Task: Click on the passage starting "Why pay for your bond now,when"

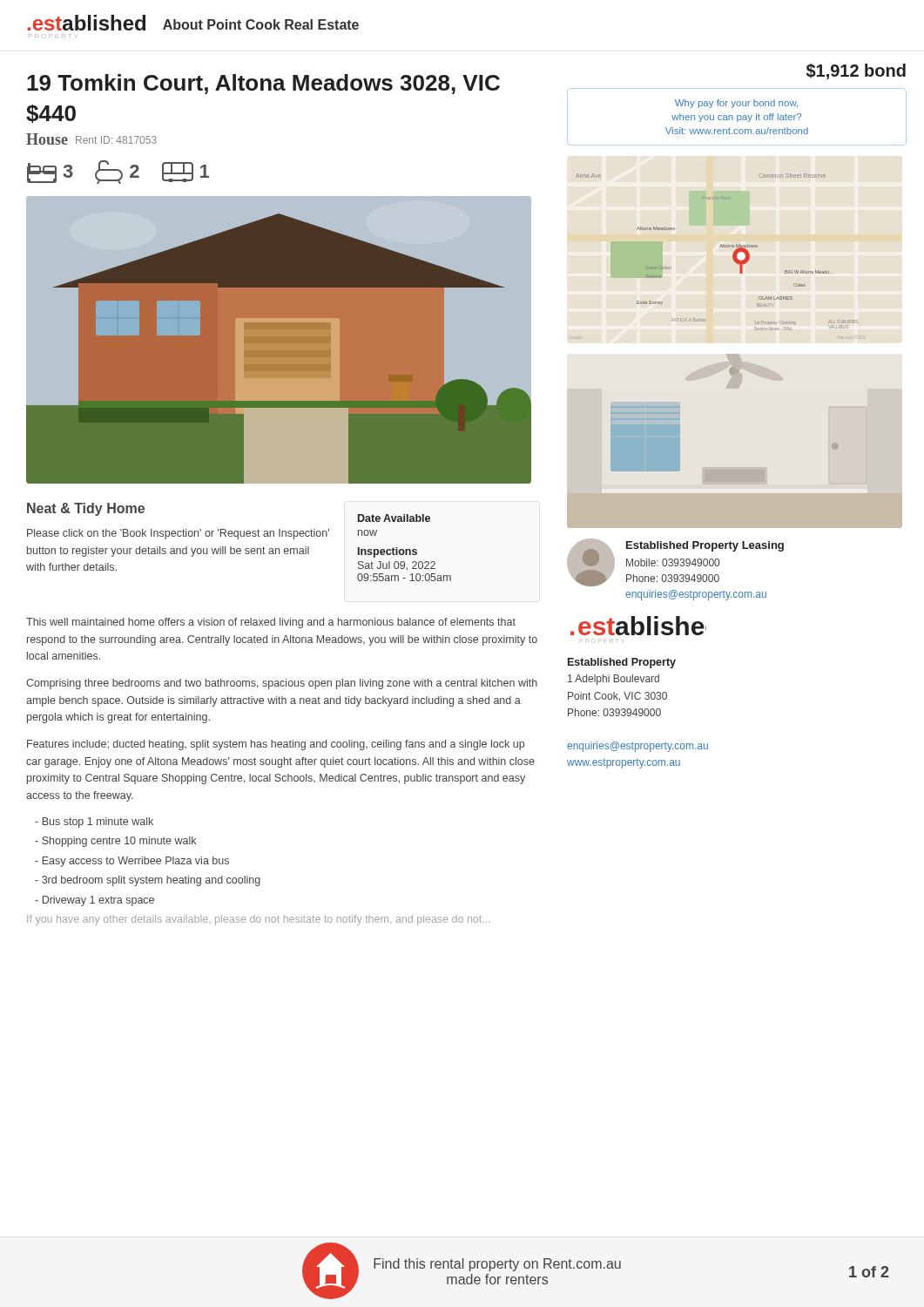Action: pyautogui.click(x=737, y=117)
